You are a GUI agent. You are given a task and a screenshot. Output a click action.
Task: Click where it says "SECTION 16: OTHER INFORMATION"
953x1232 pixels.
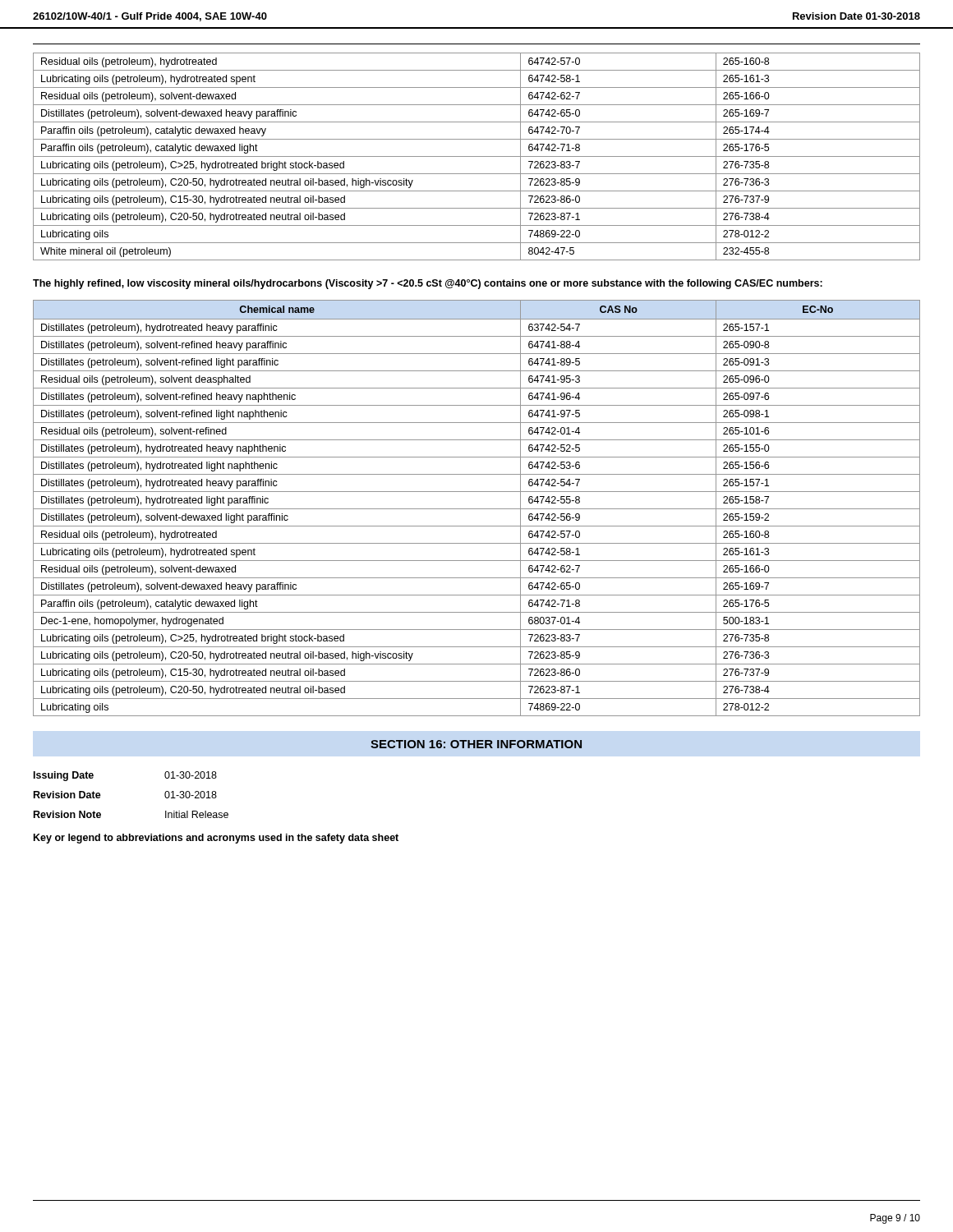click(476, 743)
